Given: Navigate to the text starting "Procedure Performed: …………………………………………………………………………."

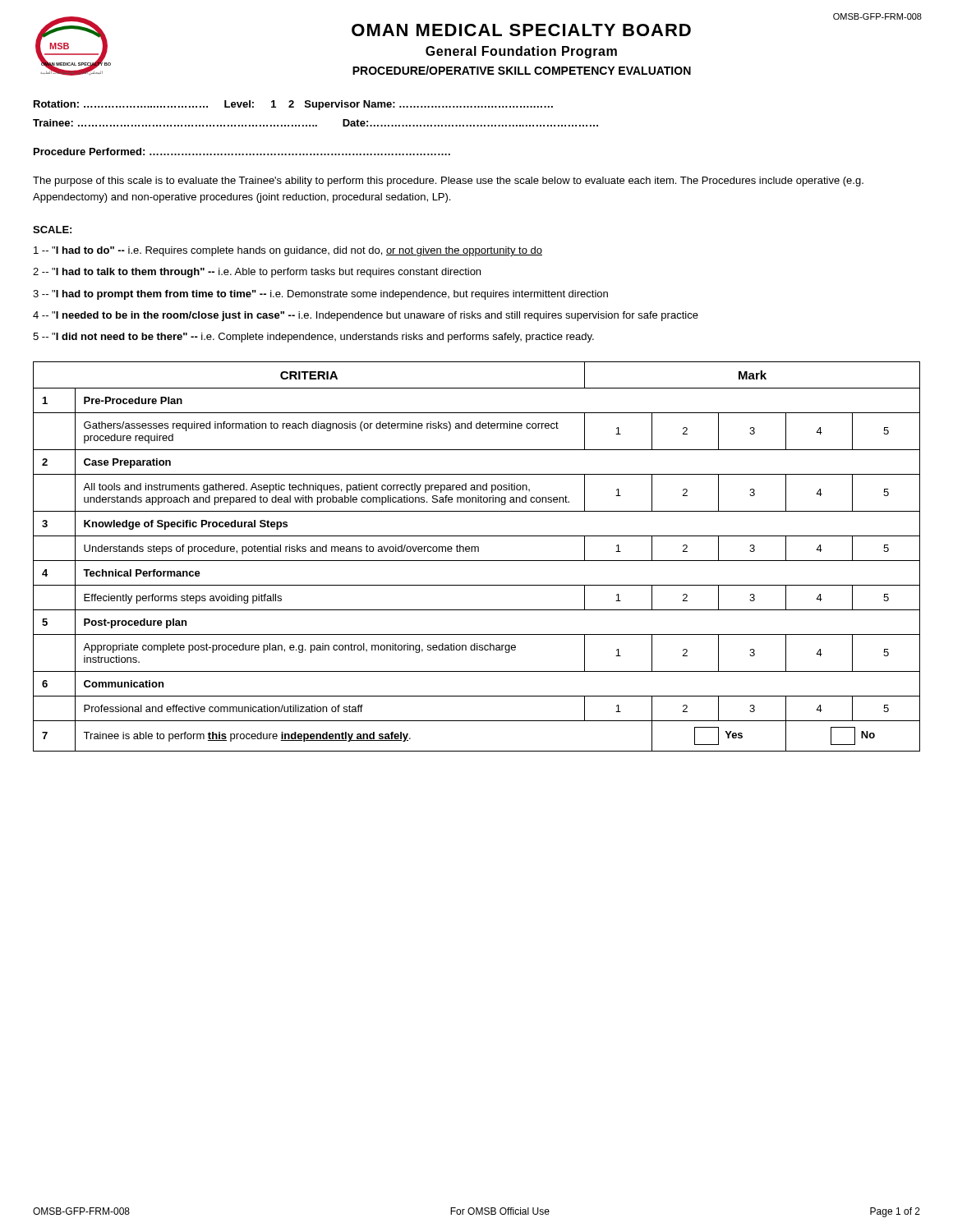Looking at the screenshot, I should 242,152.
